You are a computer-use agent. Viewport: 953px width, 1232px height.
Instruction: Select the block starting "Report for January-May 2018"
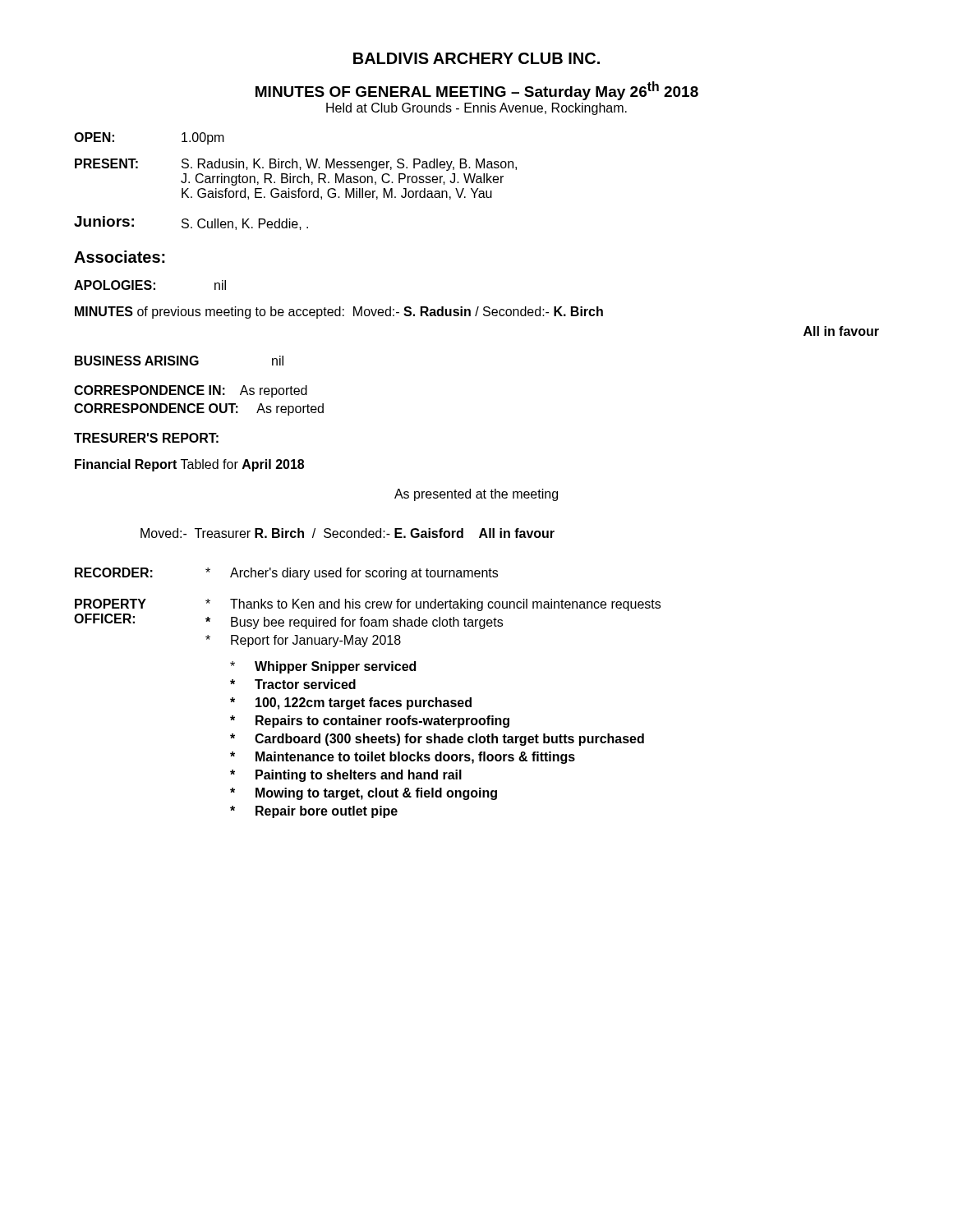point(316,640)
